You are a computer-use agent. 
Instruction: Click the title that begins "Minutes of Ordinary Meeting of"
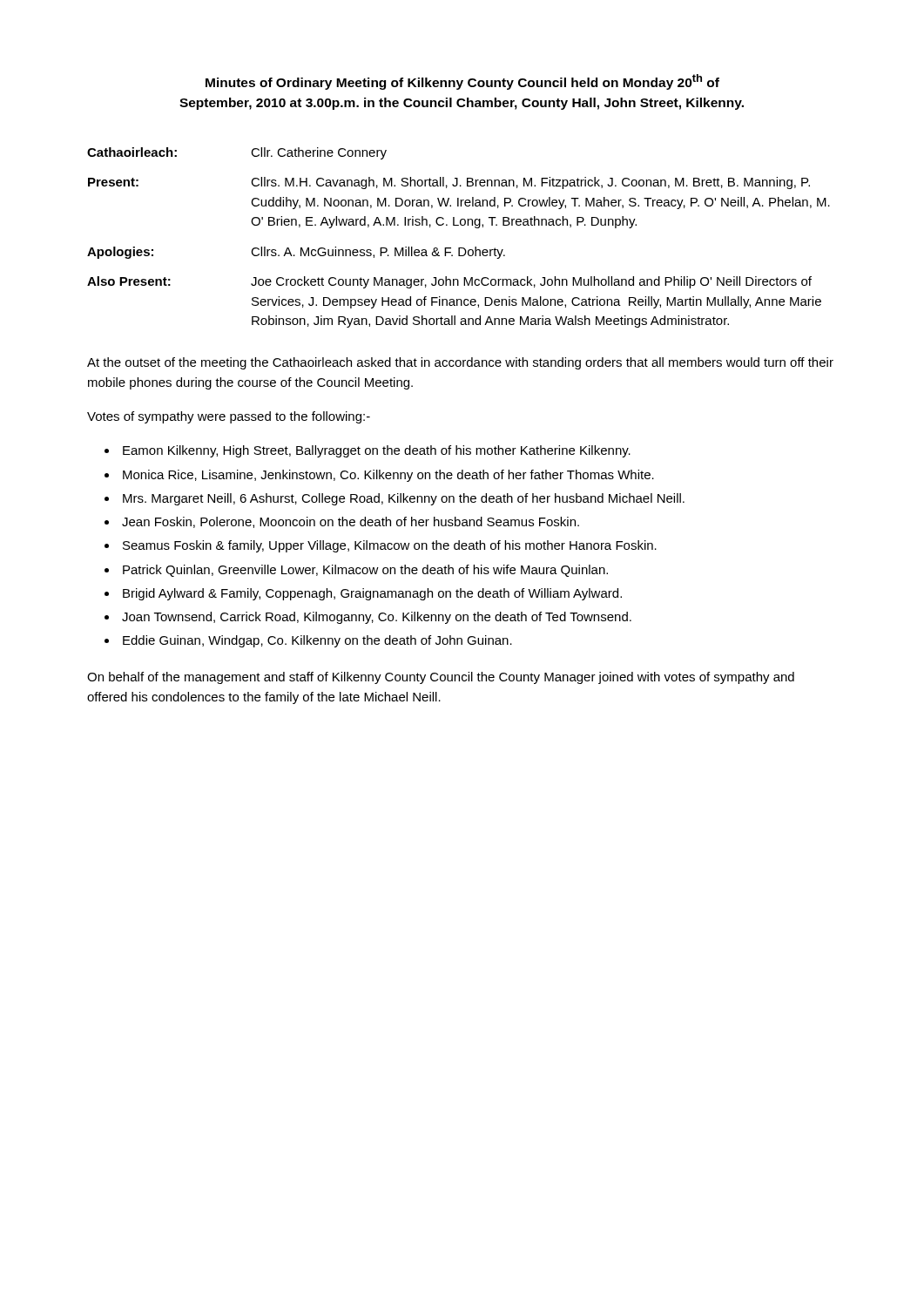pyautogui.click(x=462, y=91)
